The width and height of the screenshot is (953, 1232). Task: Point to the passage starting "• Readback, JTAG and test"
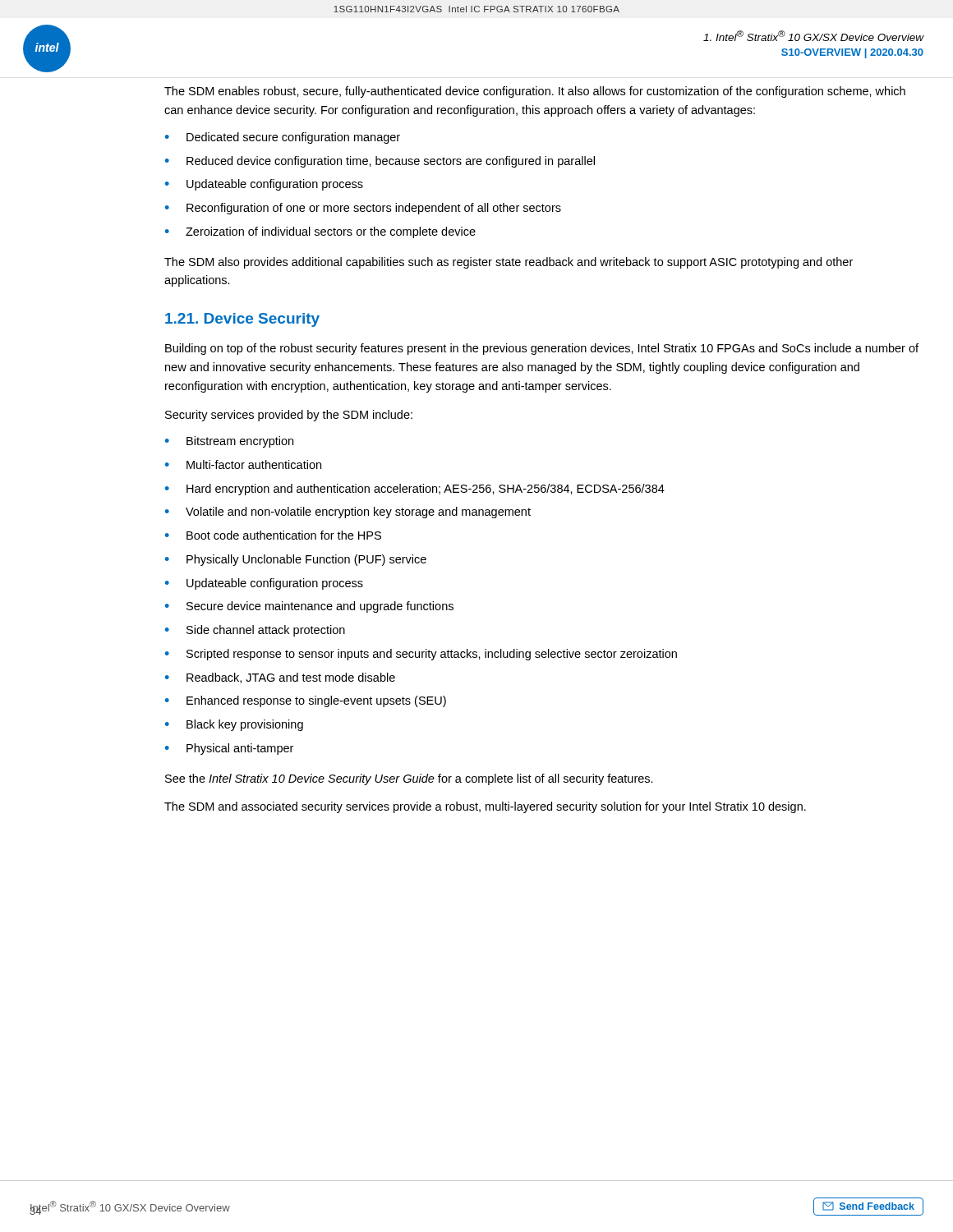(280, 678)
